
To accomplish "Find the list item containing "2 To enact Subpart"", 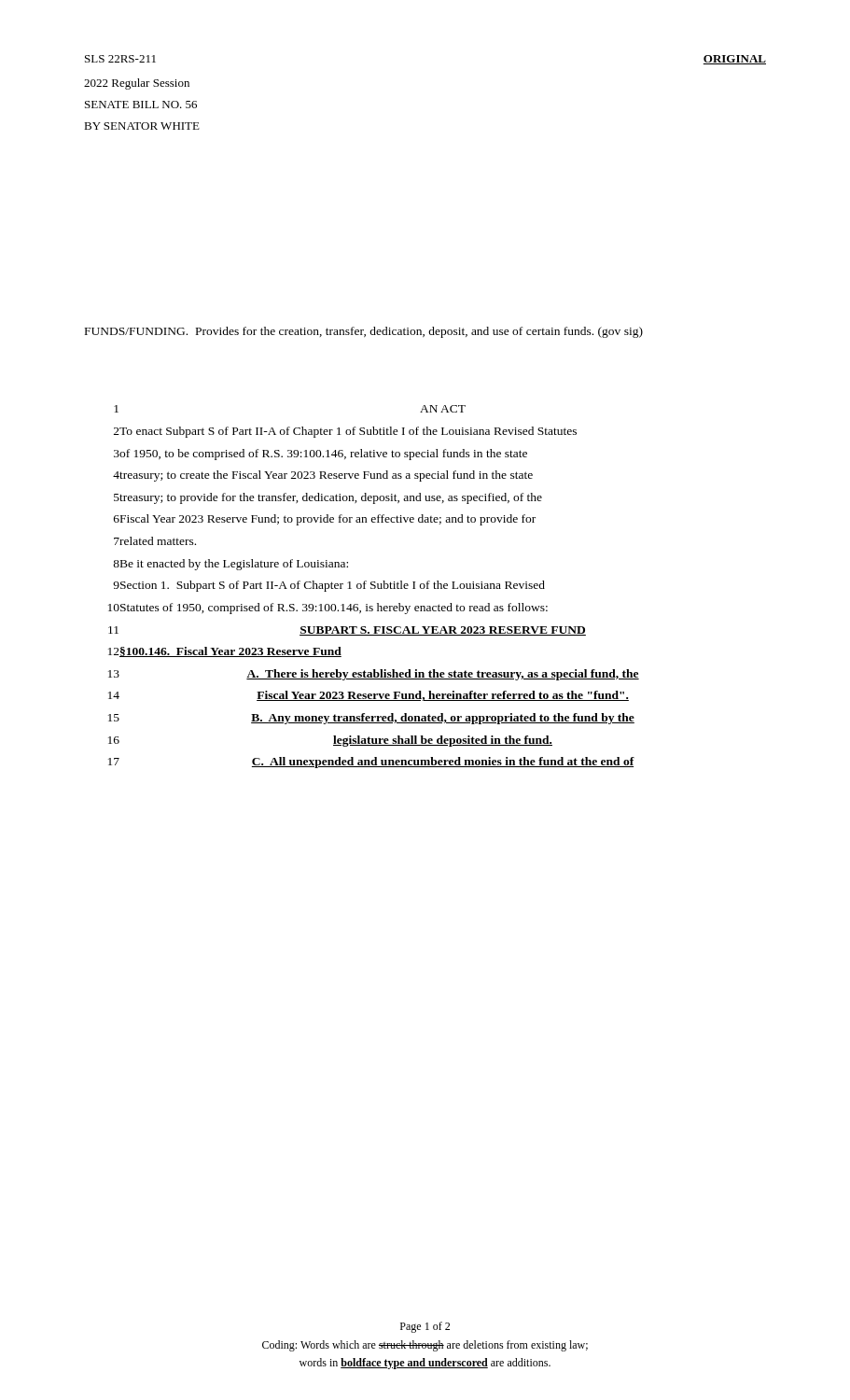I will point(425,431).
